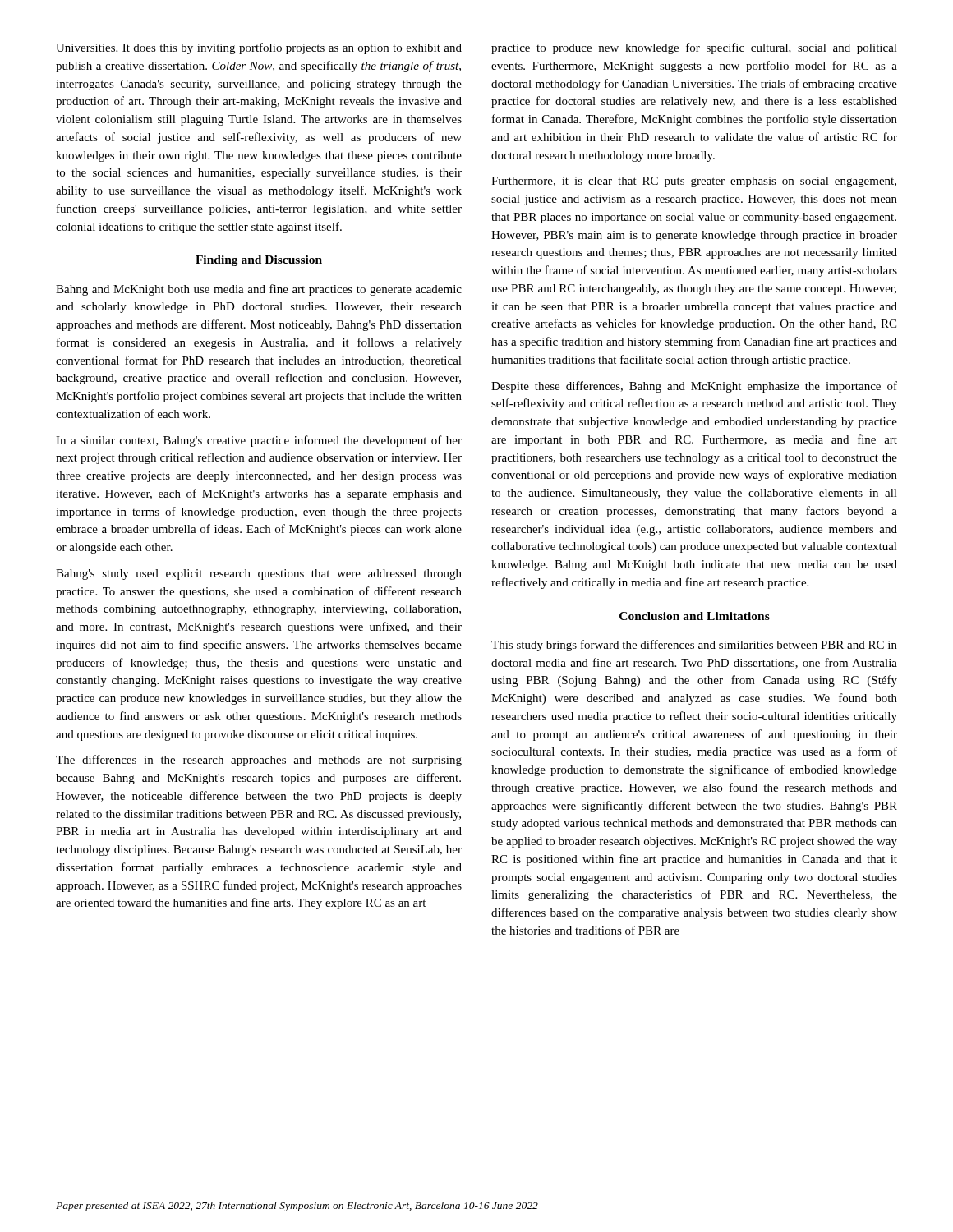The image size is (953, 1232).
Task: Find the block starting "practice to produce new"
Action: [694, 102]
